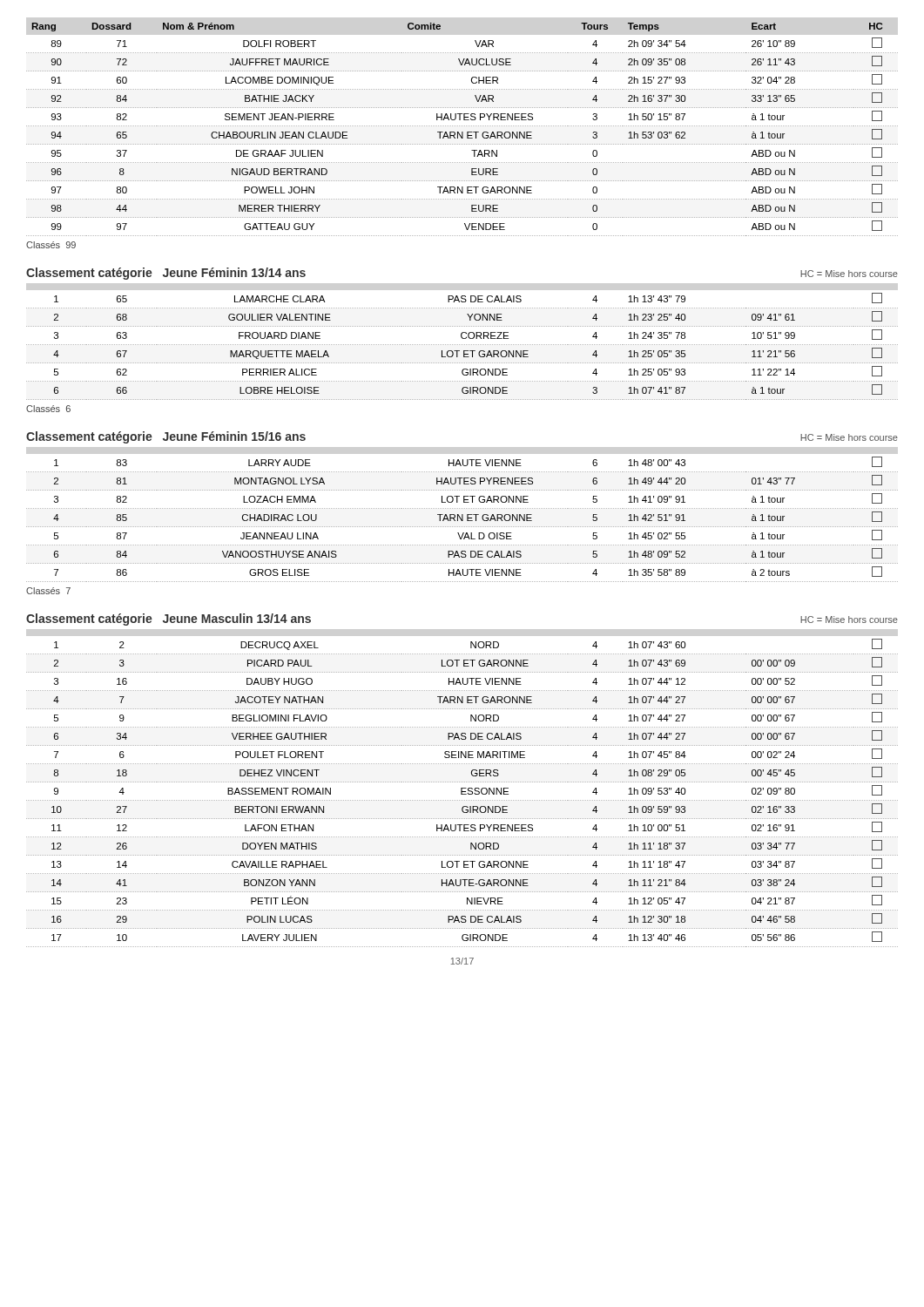Click where it says "Classés 7"

click(49, 591)
